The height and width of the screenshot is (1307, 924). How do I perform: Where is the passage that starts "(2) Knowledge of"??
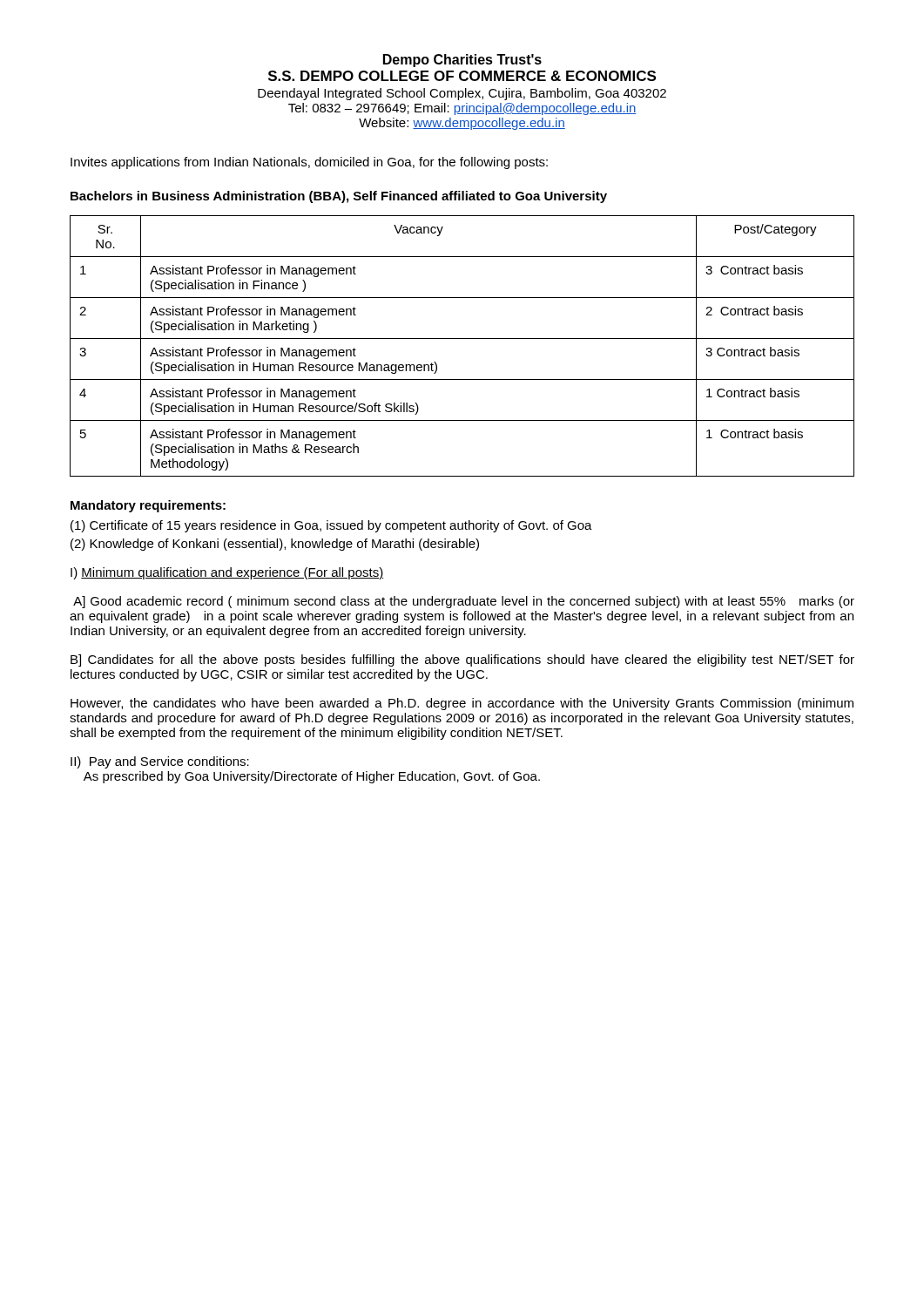point(275,543)
